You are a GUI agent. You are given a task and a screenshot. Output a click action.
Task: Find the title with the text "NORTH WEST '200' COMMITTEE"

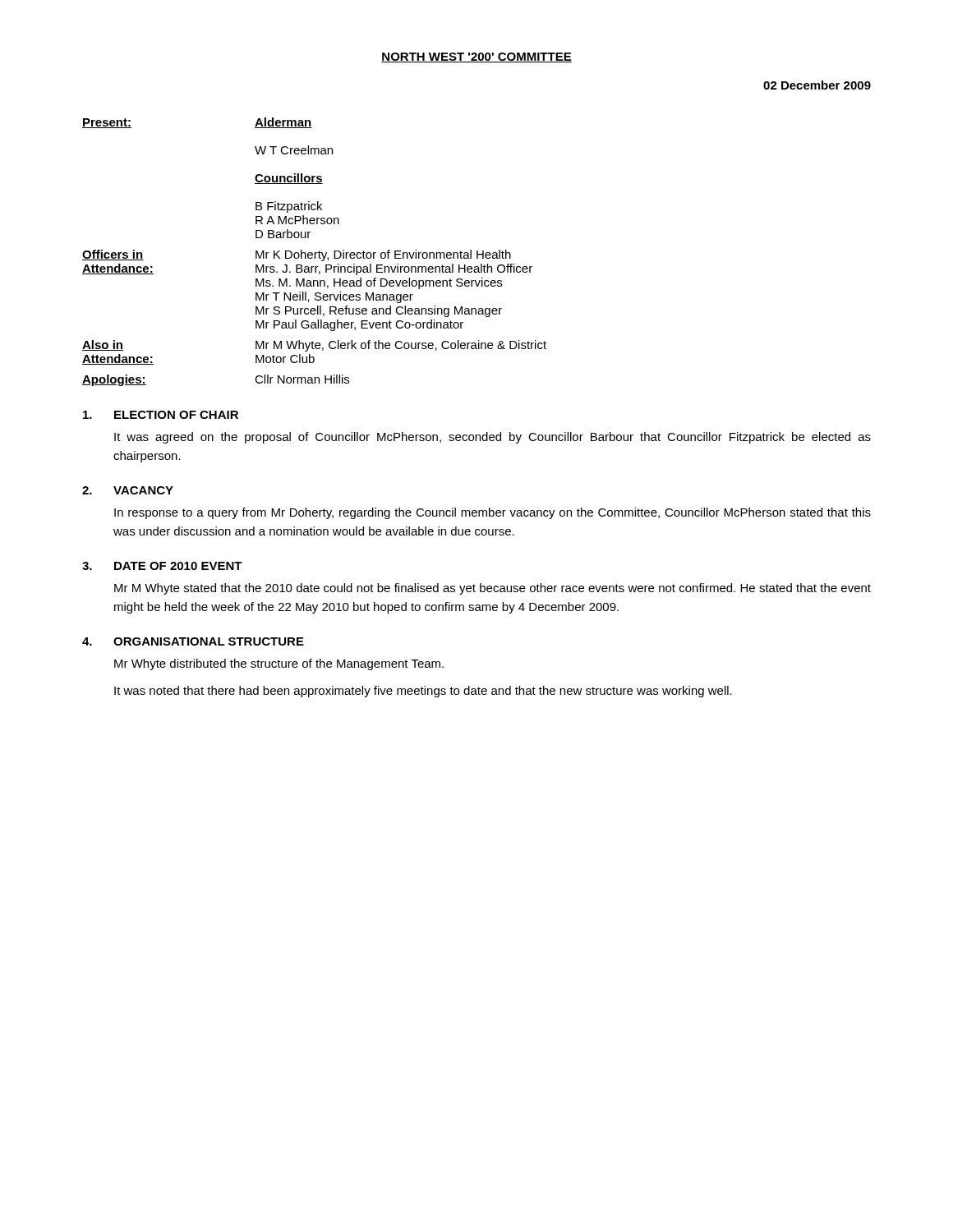point(476,56)
